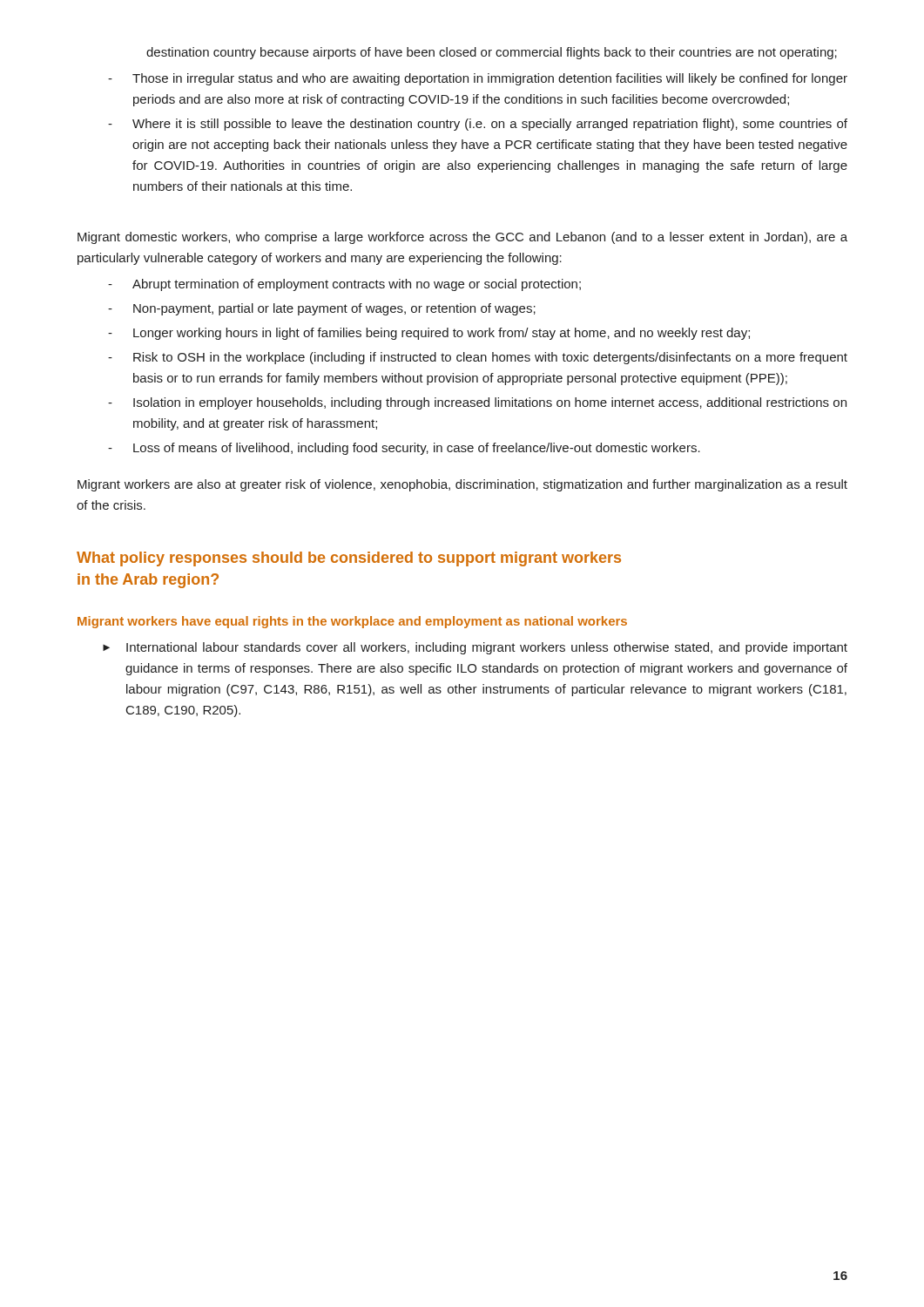
Task: Locate the list item containing "- Those in irregular status and who"
Action: 474,89
